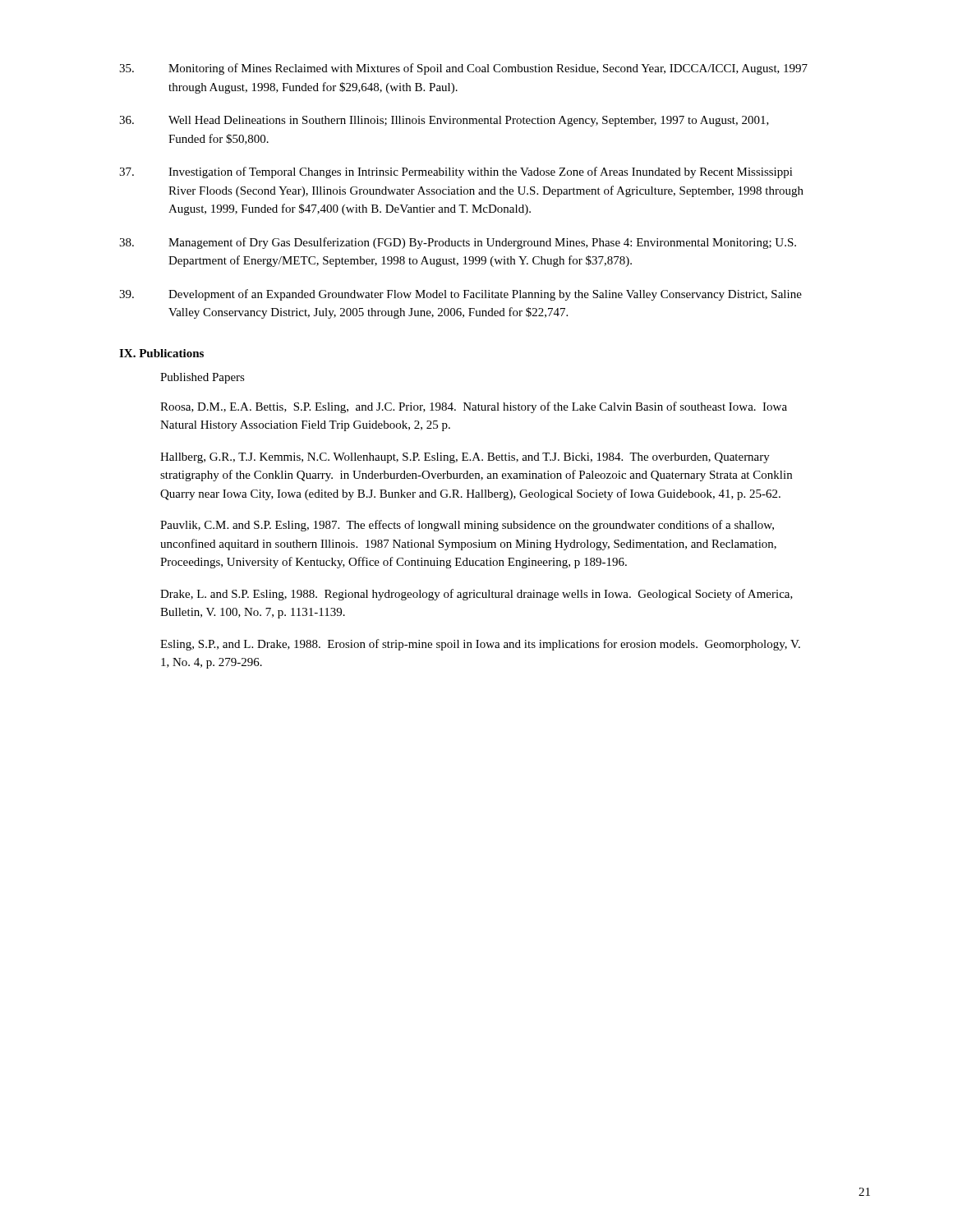The width and height of the screenshot is (953, 1232).
Task: Navigate to the text block starting "Hallberg, G.R., T.J. Kemmis, N.C. Wollenhaupt, S.P."
Action: [485, 475]
